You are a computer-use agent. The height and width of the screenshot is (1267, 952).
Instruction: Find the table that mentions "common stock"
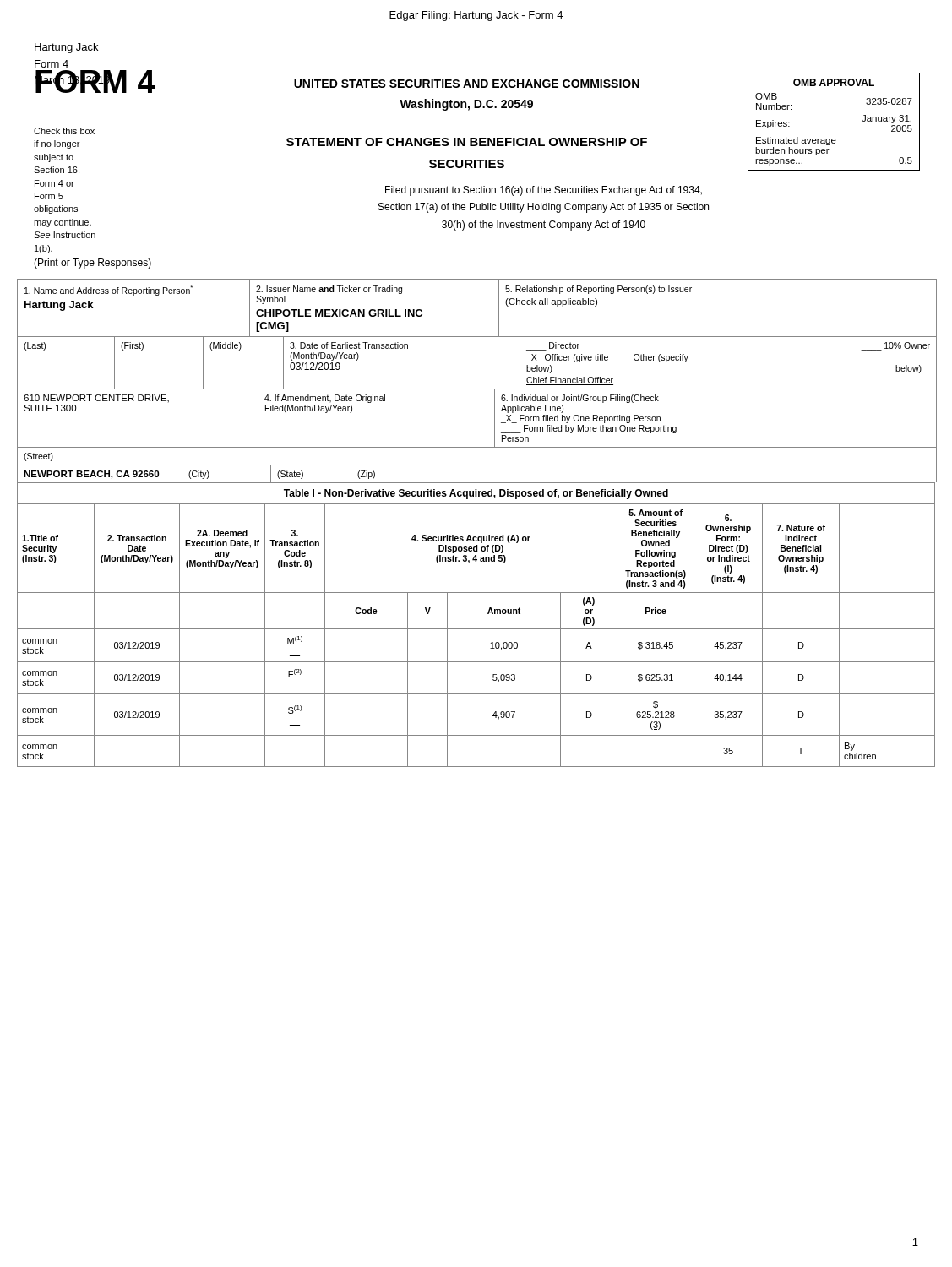coord(476,635)
